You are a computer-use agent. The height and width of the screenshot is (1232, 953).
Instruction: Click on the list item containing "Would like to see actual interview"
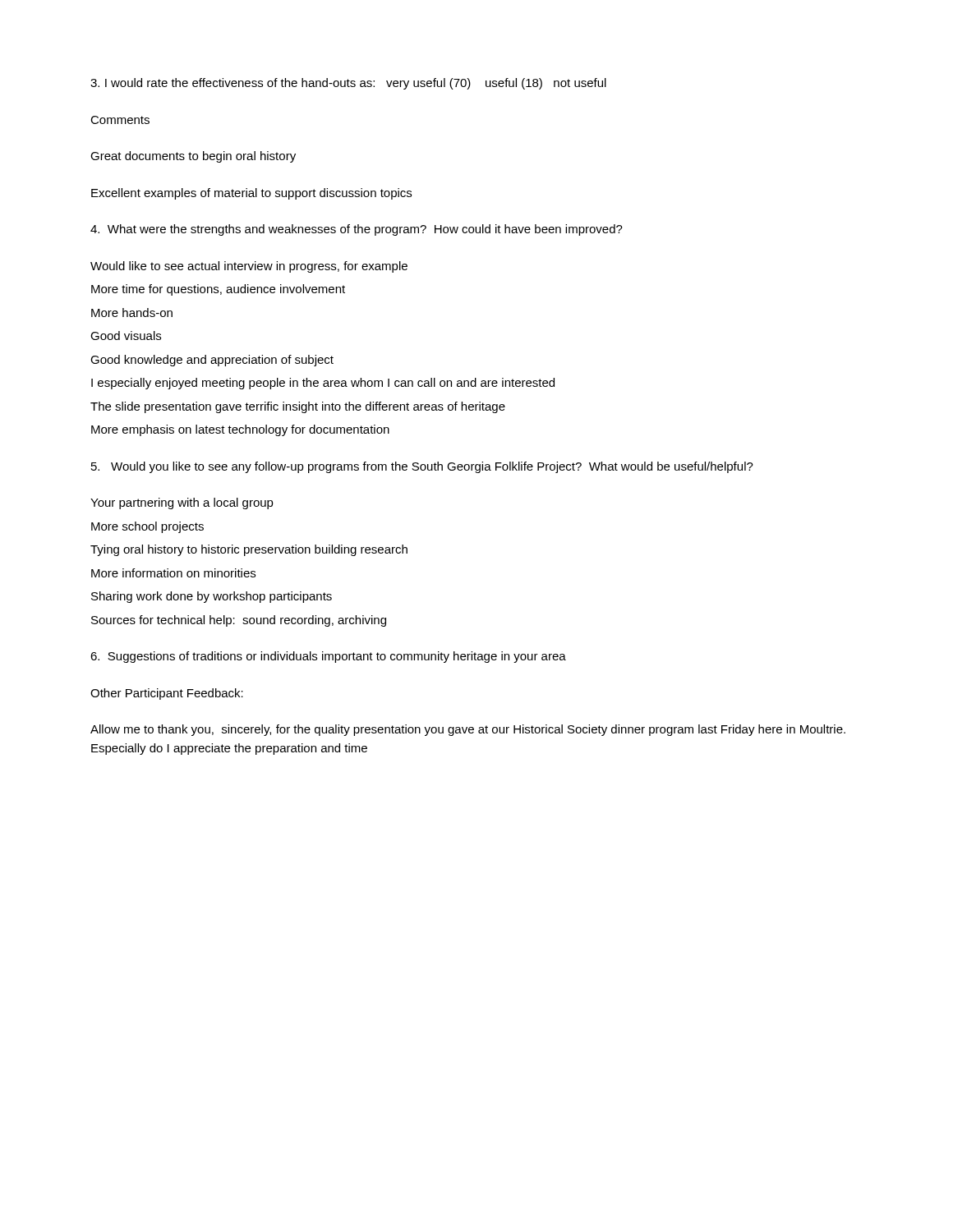click(249, 265)
